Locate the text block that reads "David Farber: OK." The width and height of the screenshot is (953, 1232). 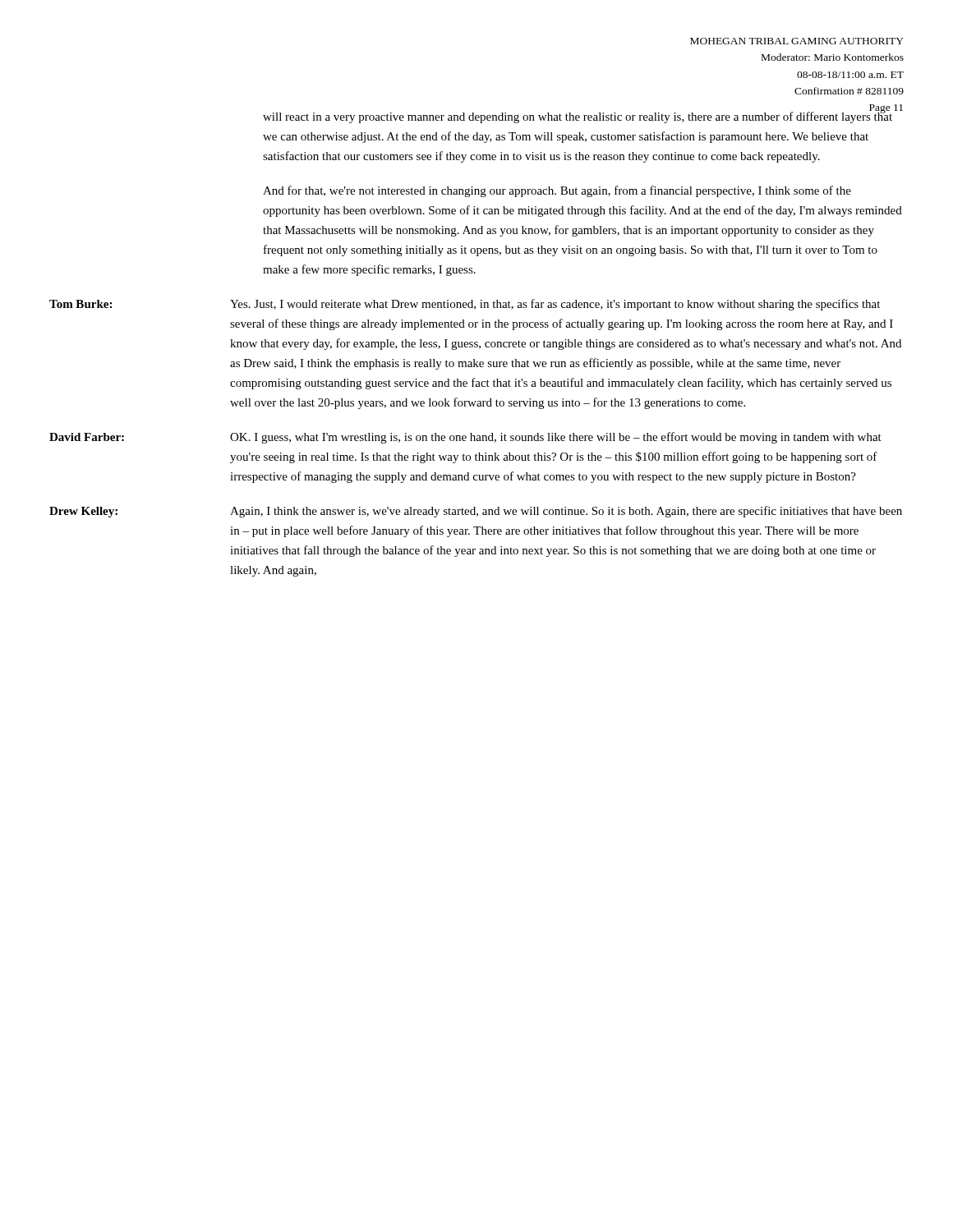476,457
